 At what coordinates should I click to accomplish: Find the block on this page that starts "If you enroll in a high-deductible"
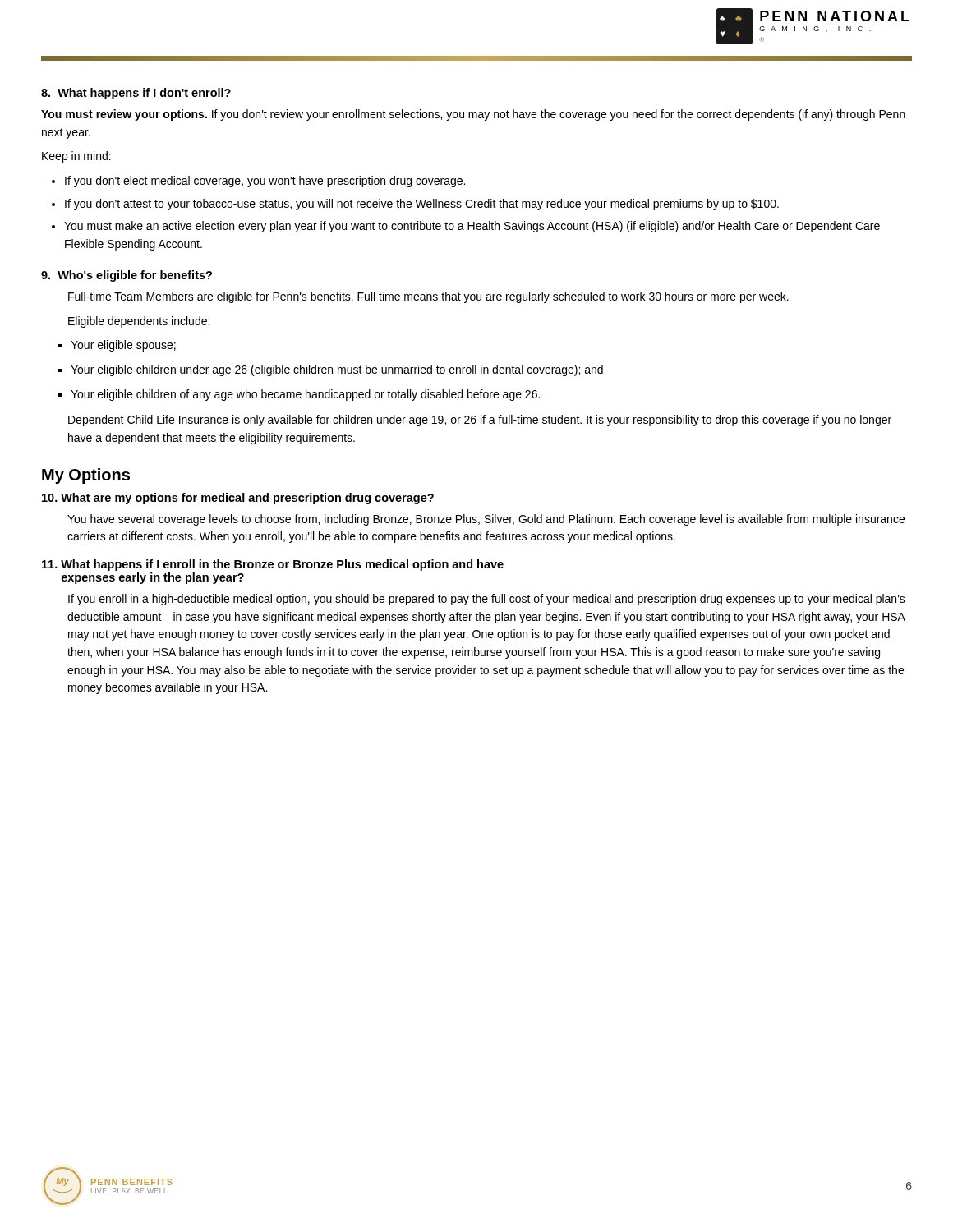point(486,643)
